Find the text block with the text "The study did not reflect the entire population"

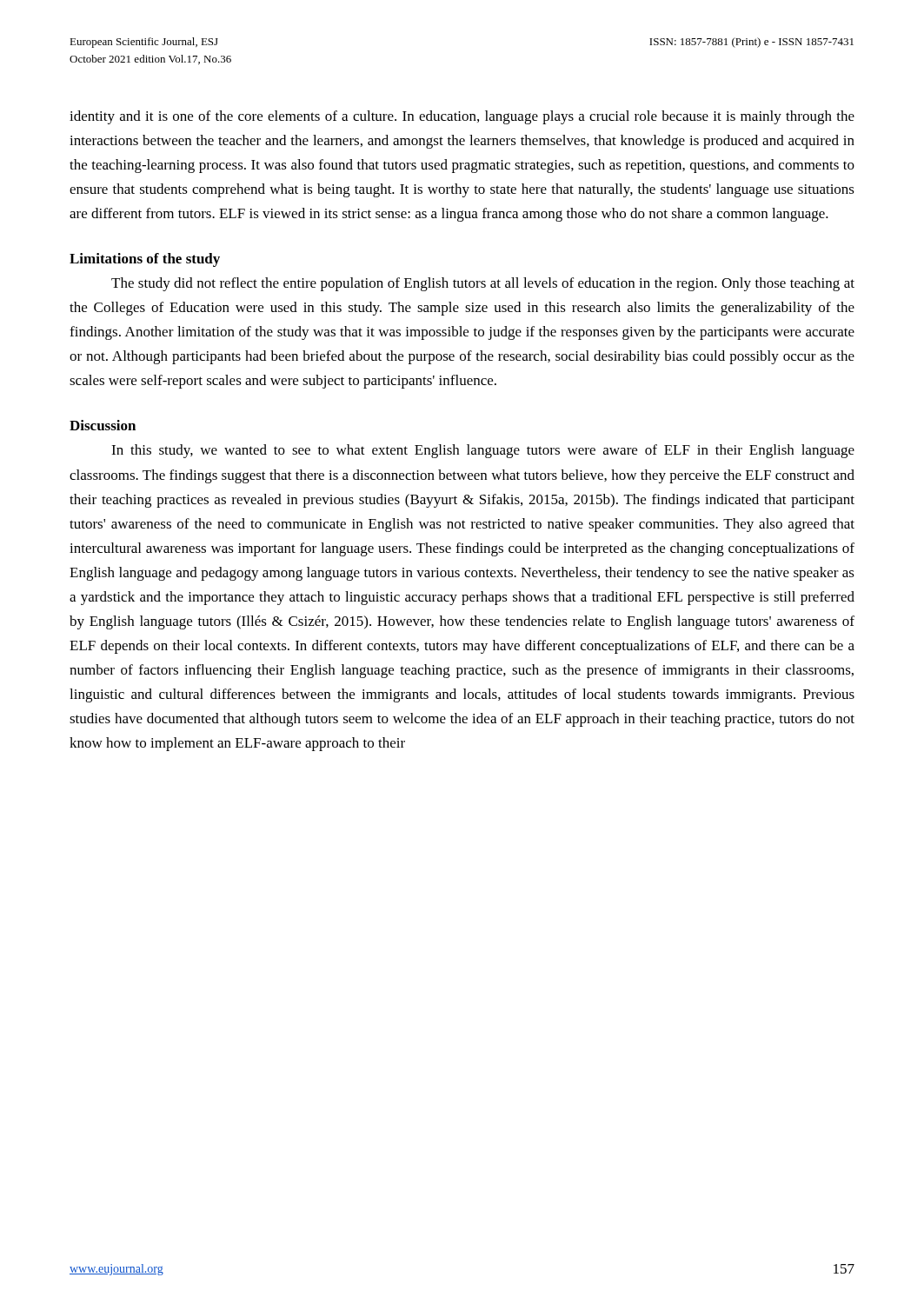tap(462, 332)
